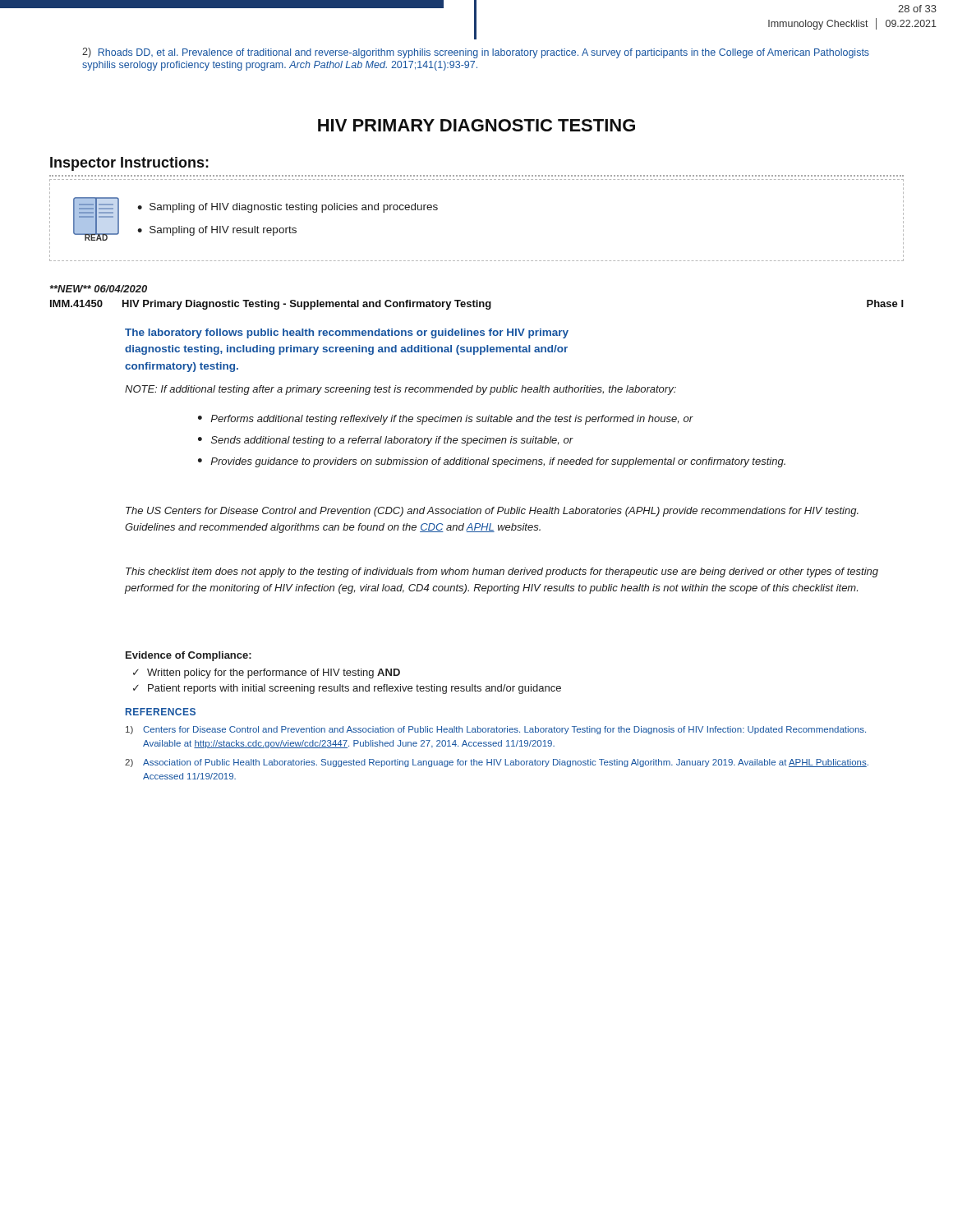The width and height of the screenshot is (953, 1232).
Task: Where is the passage that starts "The US Centers"?
Action: coord(492,518)
